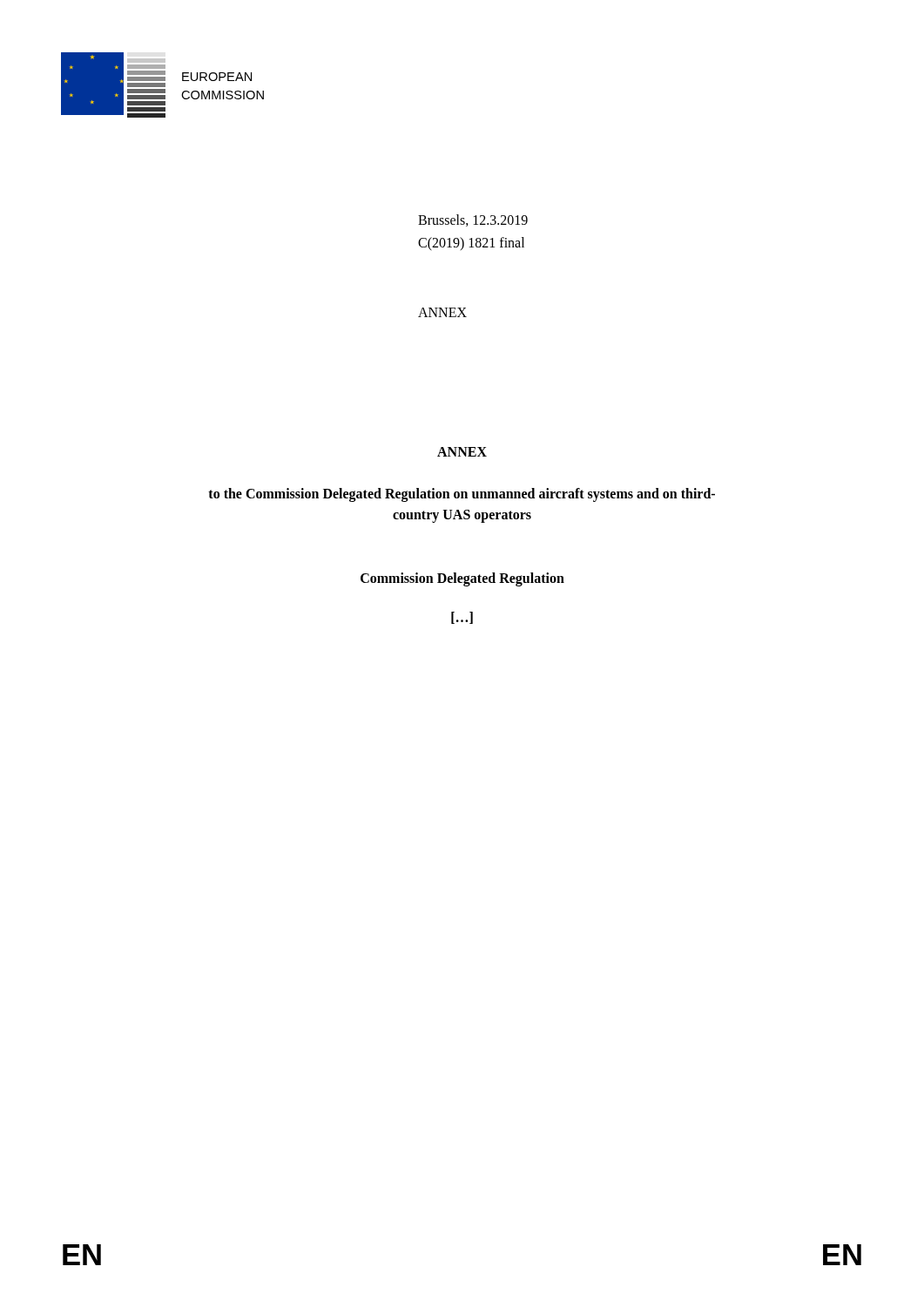The width and height of the screenshot is (924, 1307).
Task: Where does it say "Commission Delegated Regulation"?
Action: pos(462,578)
